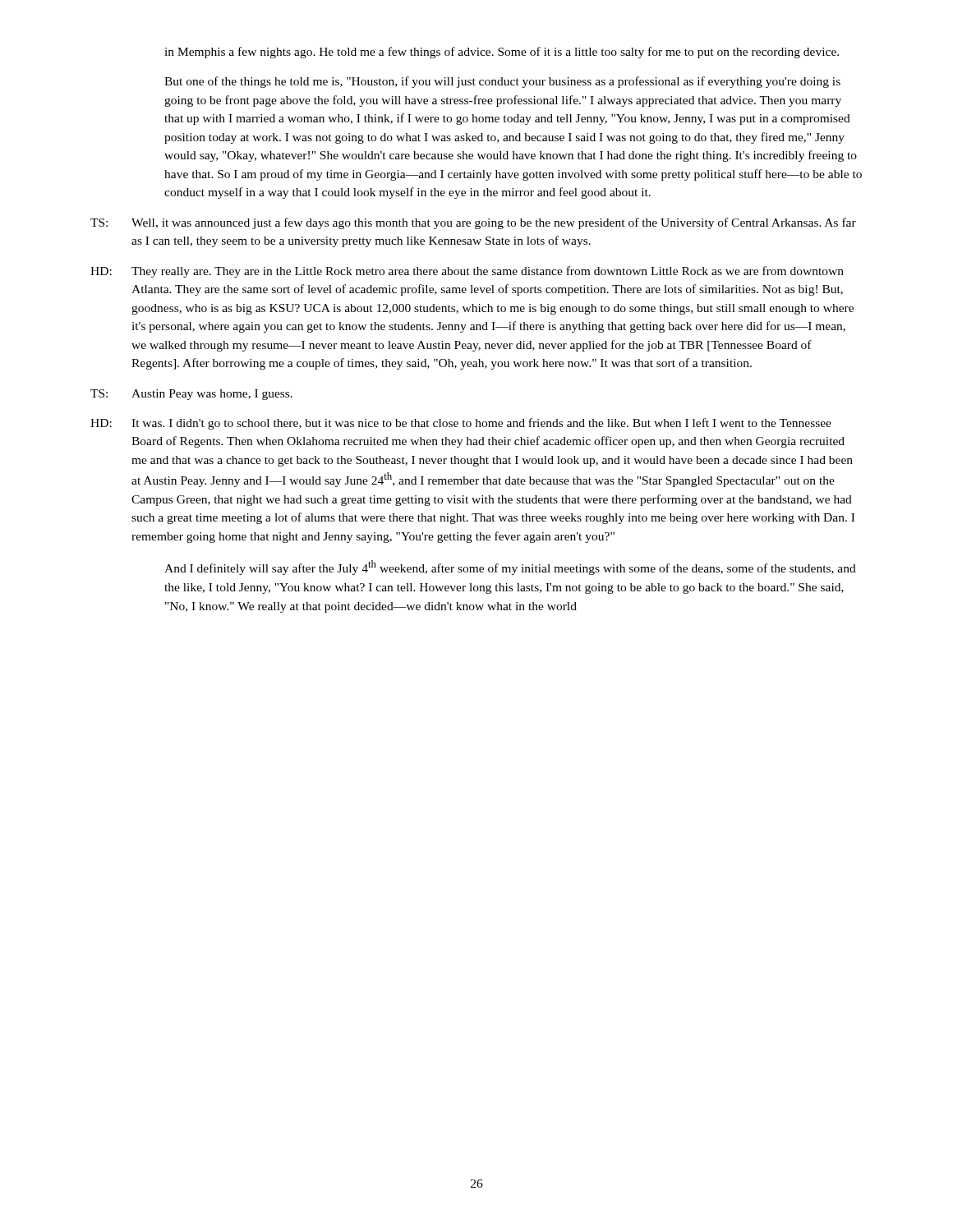Click on the element starting "But one of the things he told me"
The width and height of the screenshot is (953, 1232).
tap(513, 137)
